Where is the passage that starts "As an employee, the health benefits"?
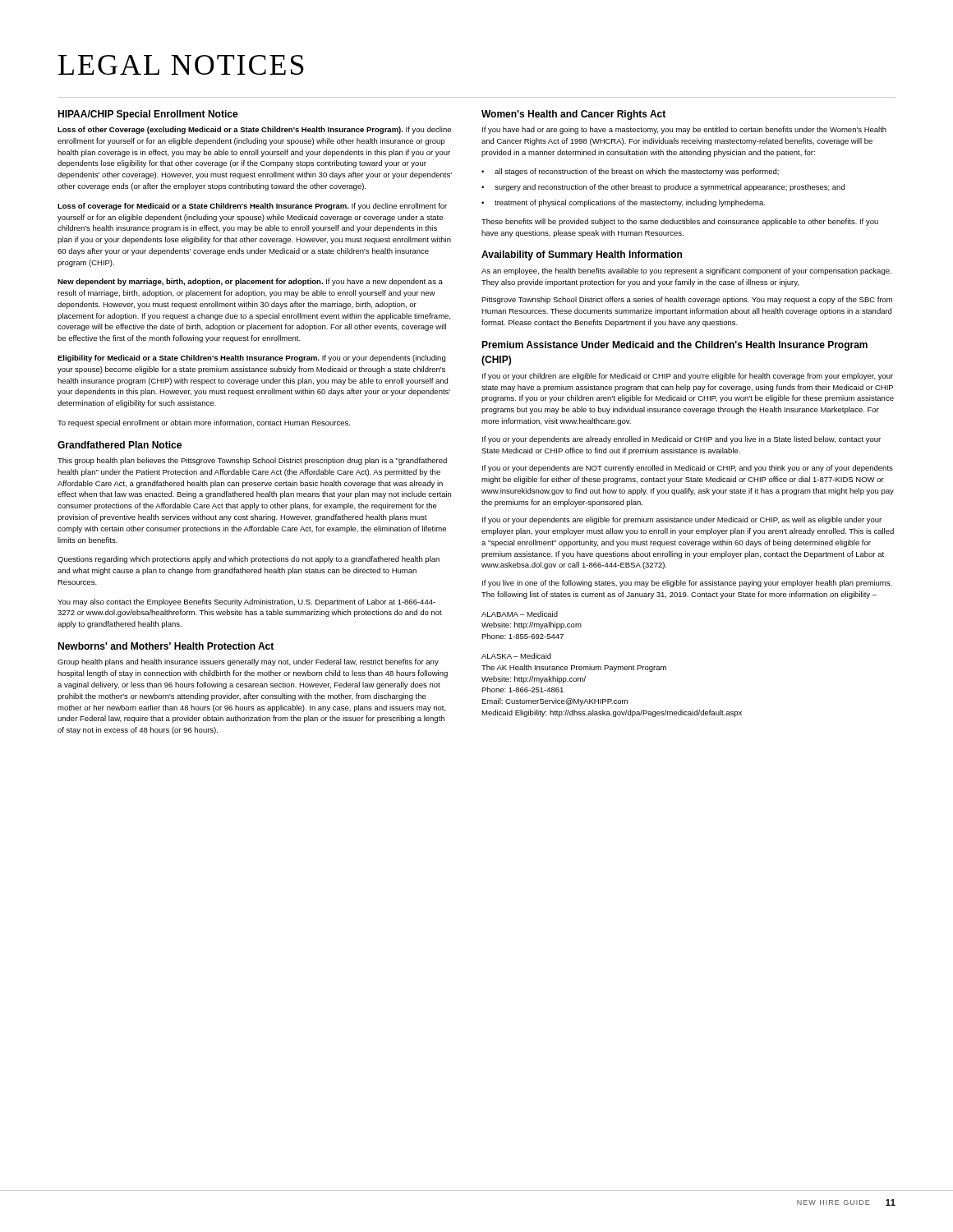The height and width of the screenshot is (1232, 953). point(688,297)
